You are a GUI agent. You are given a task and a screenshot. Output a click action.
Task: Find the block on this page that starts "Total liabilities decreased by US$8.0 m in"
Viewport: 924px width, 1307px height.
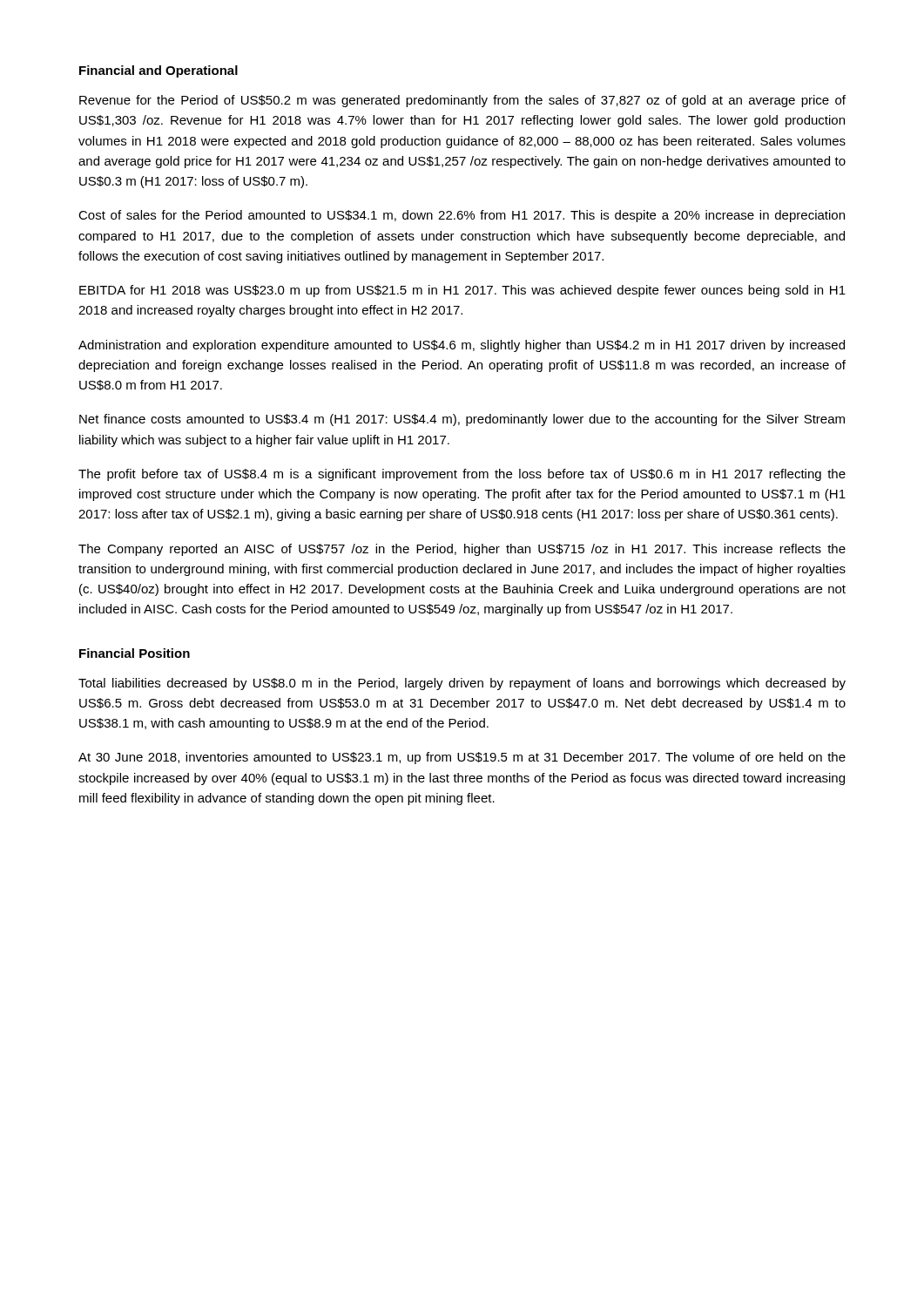[x=462, y=703]
